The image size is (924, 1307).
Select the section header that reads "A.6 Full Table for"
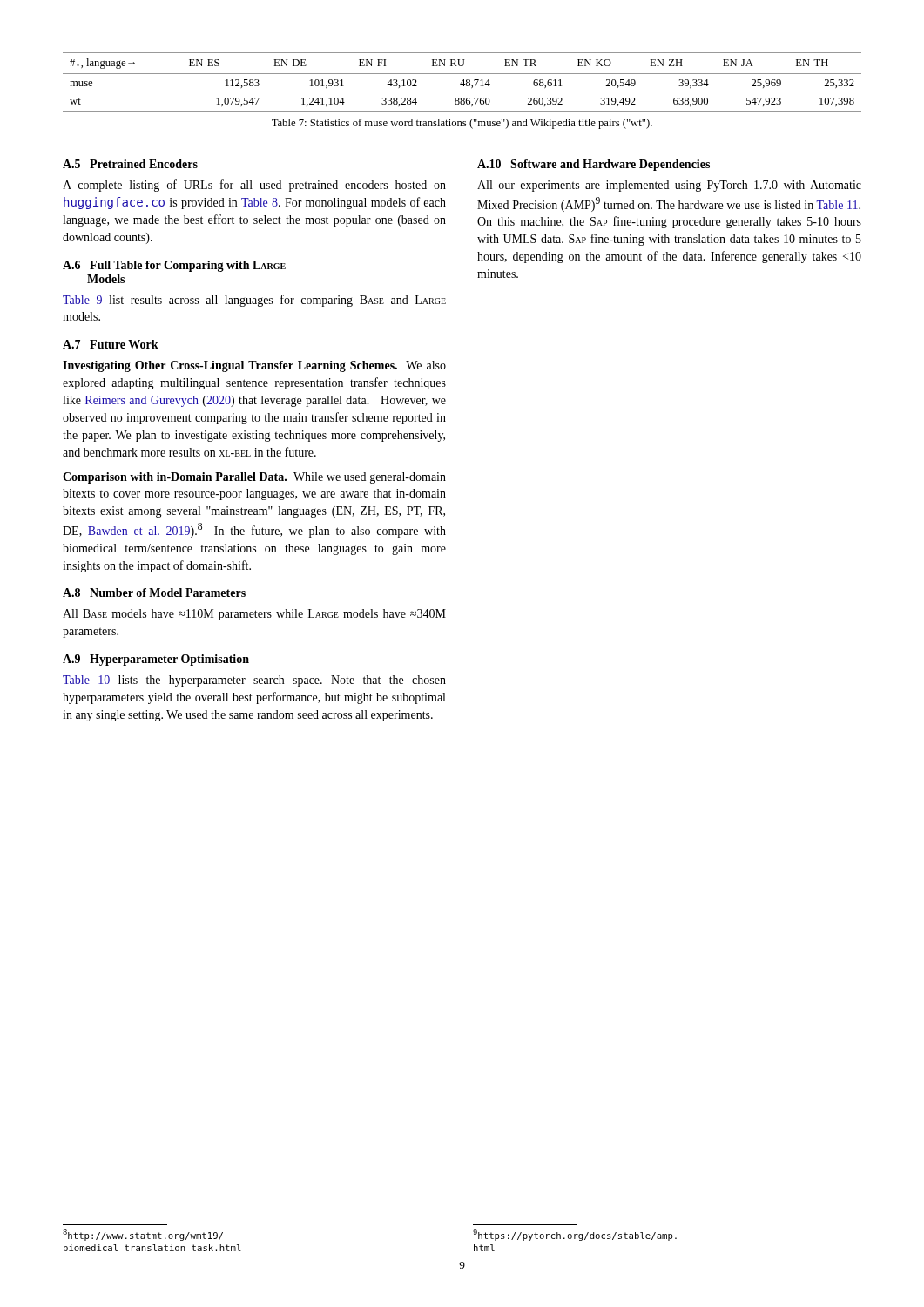tap(174, 272)
